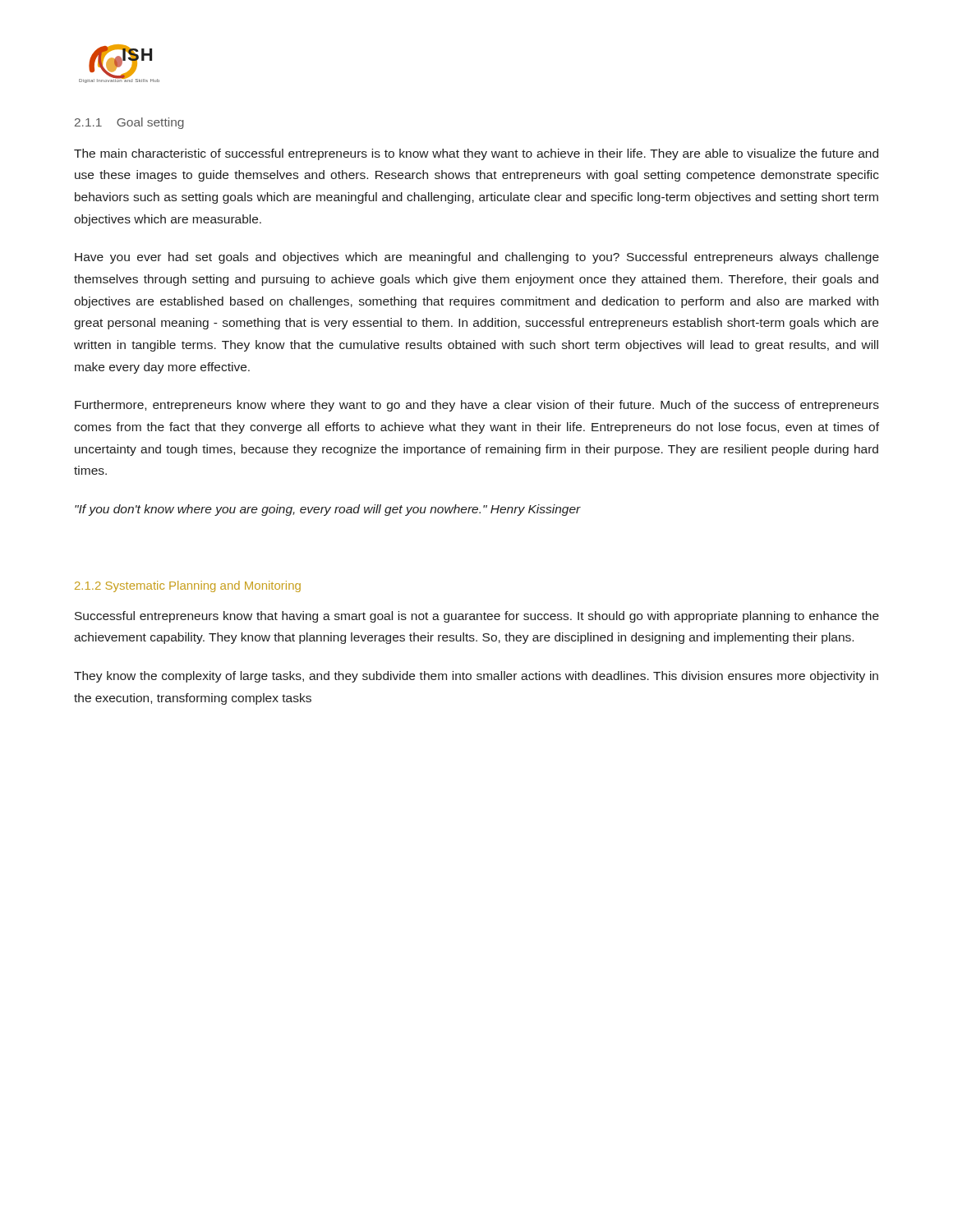Click on the text block that reads ""If you don't know"
This screenshot has width=953, height=1232.
[x=327, y=509]
